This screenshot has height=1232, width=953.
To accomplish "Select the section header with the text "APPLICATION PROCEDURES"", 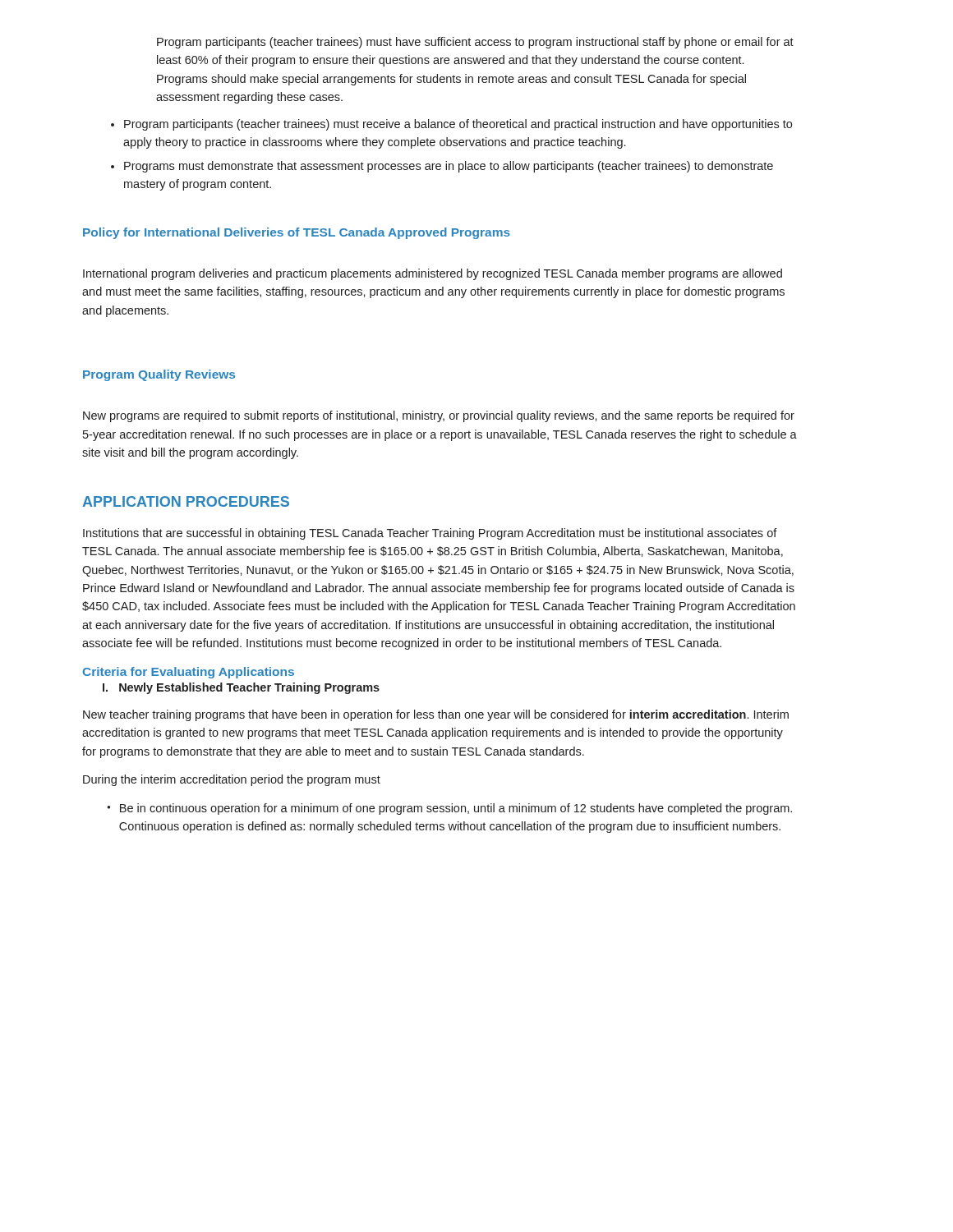I will pyautogui.click(x=186, y=501).
